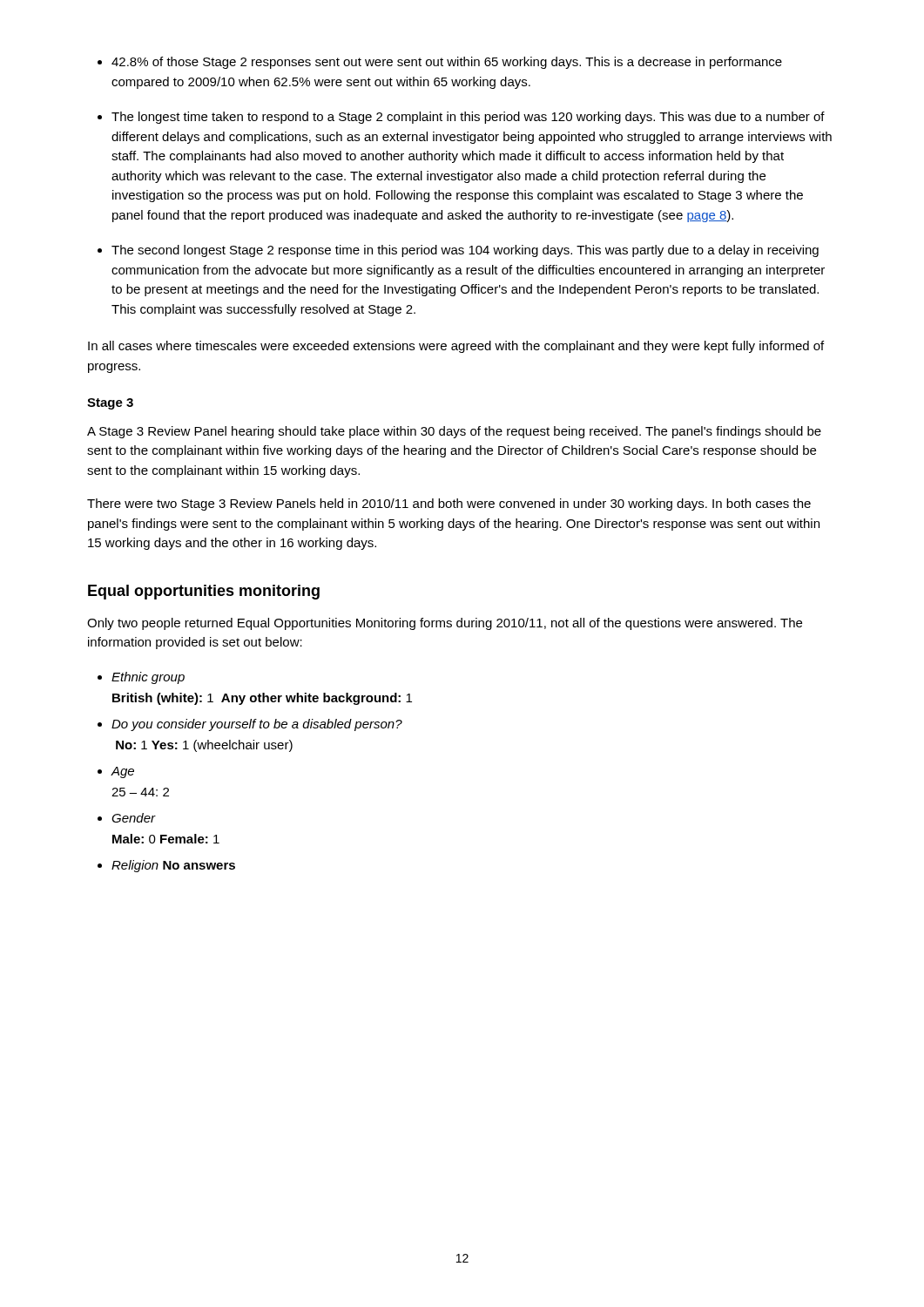Locate the block starting "Stage 3"
This screenshot has height=1307, width=924.
click(x=110, y=404)
